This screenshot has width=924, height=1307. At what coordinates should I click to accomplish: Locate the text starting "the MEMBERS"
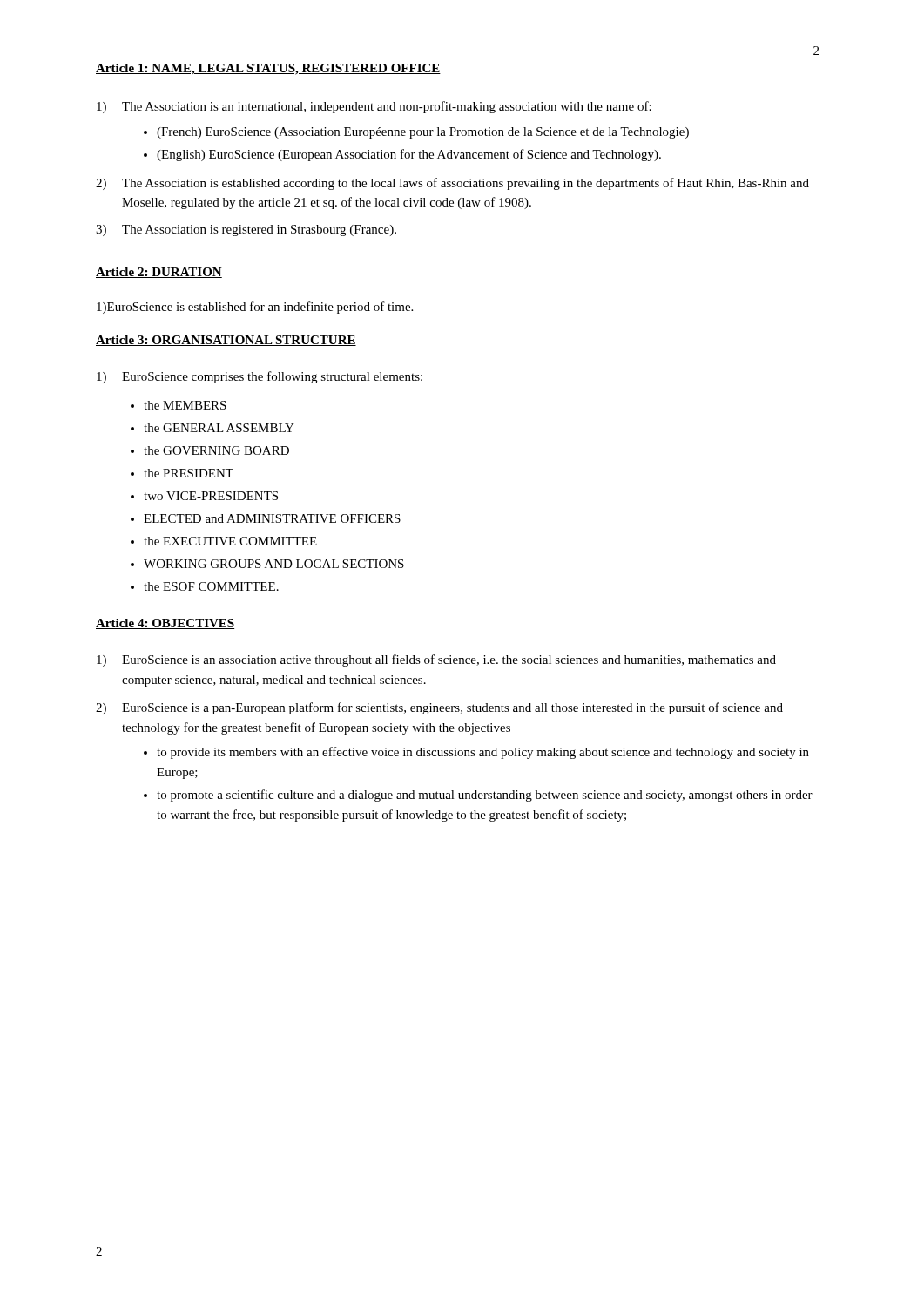[x=185, y=405]
